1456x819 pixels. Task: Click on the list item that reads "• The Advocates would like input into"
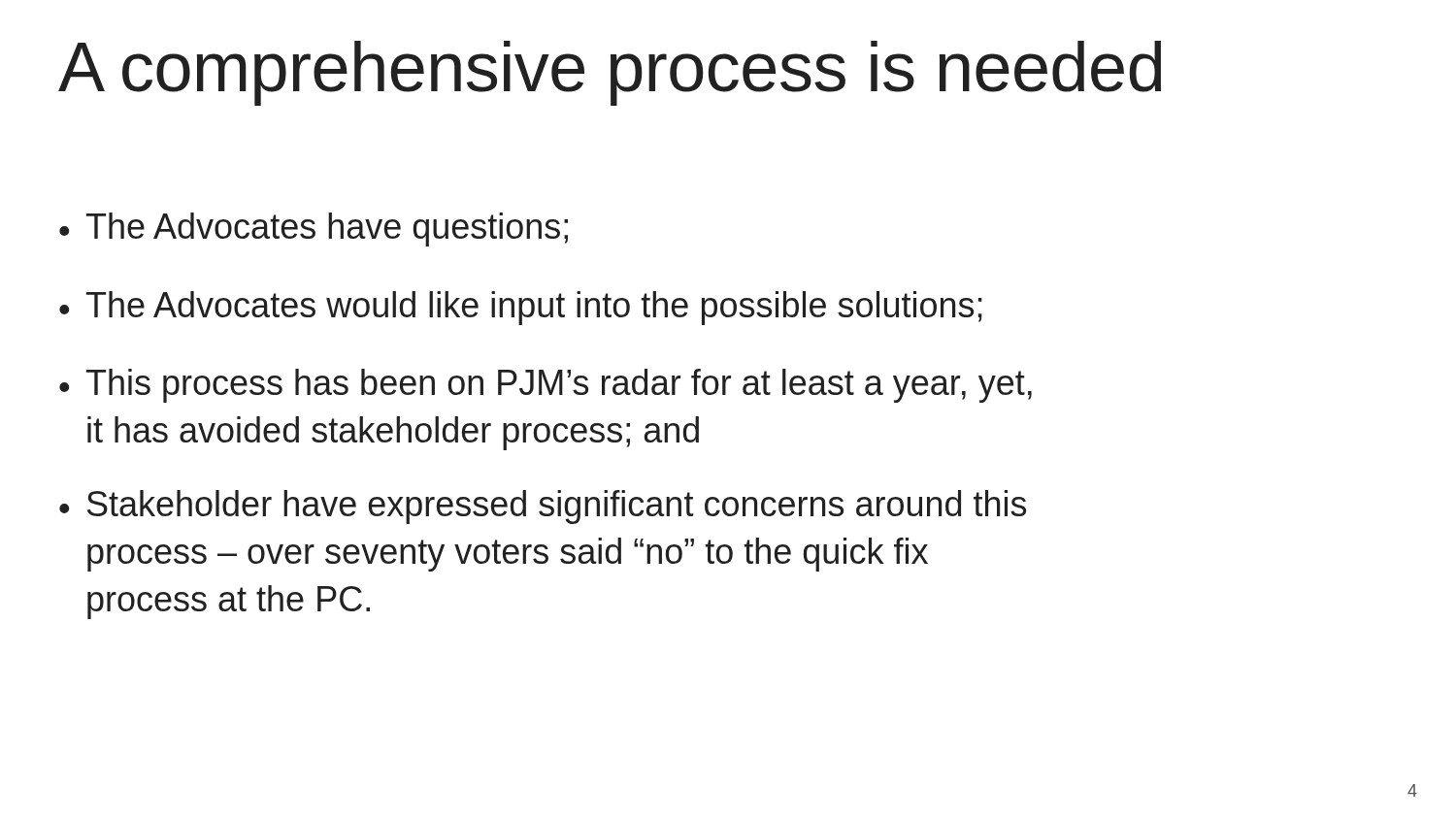(709, 307)
